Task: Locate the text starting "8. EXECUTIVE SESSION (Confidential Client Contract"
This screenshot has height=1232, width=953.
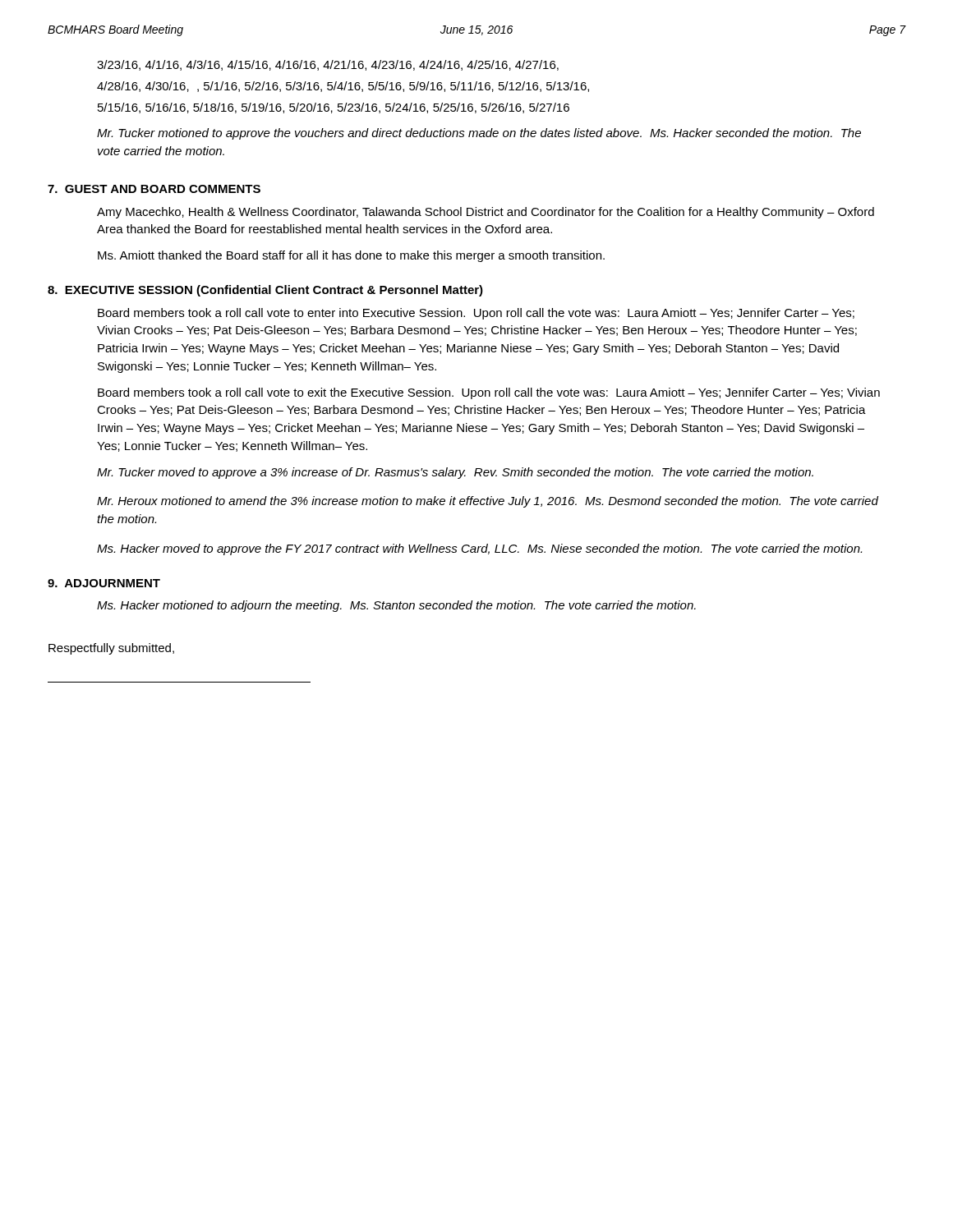Action: tap(476, 290)
